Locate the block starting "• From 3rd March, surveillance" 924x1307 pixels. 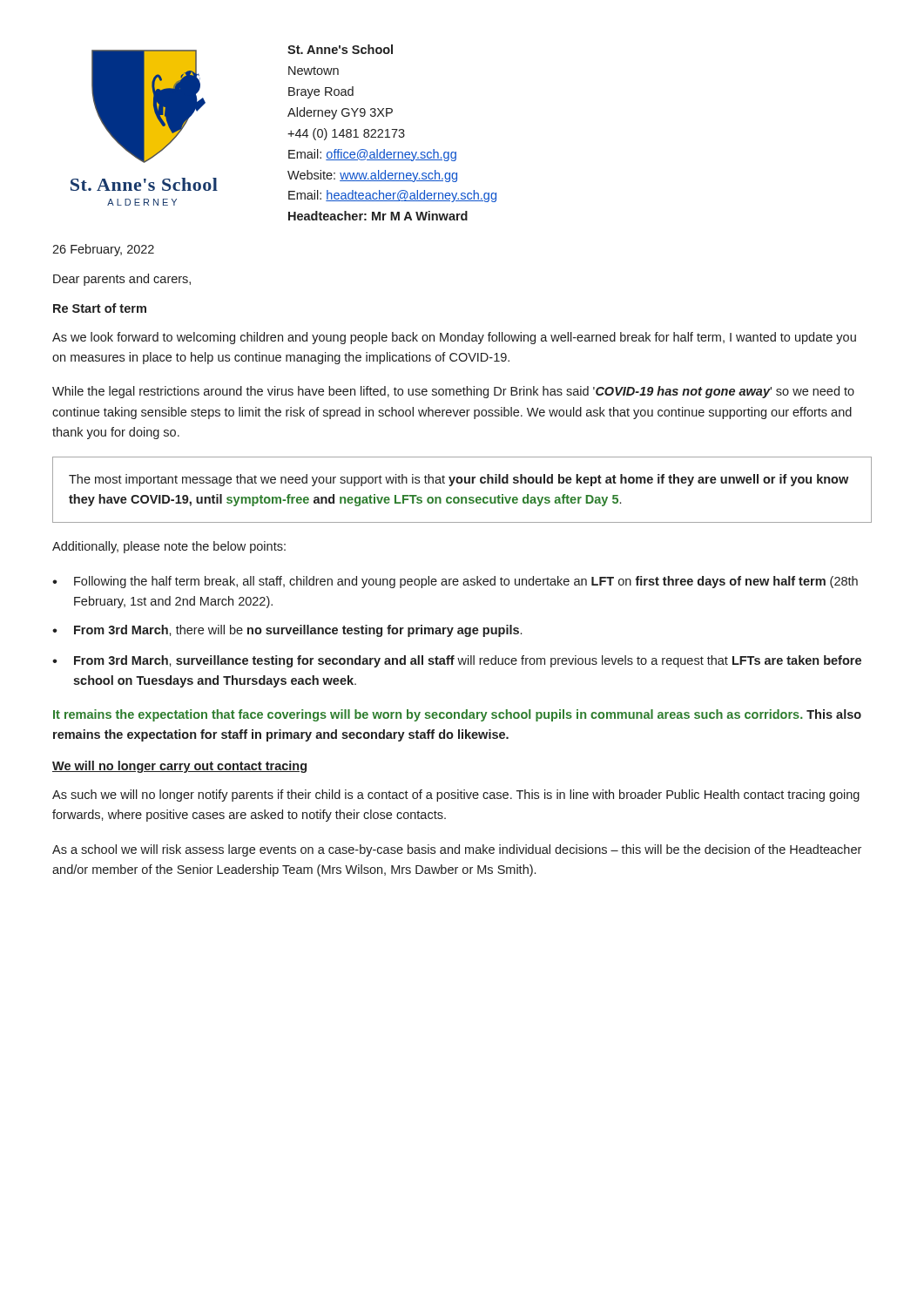(462, 671)
